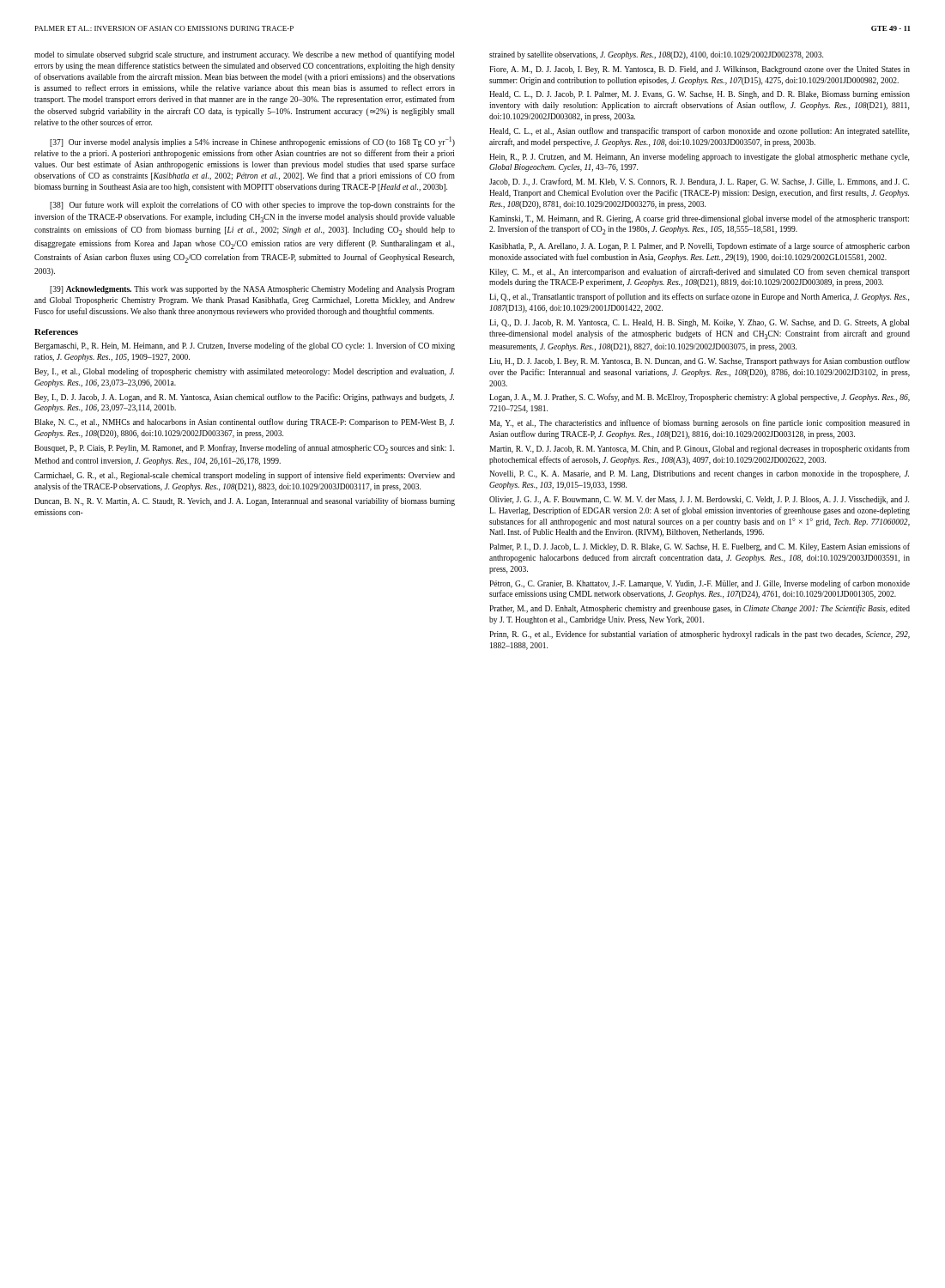Locate the block of text that opens with "[38] Our future work"

point(245,239)
